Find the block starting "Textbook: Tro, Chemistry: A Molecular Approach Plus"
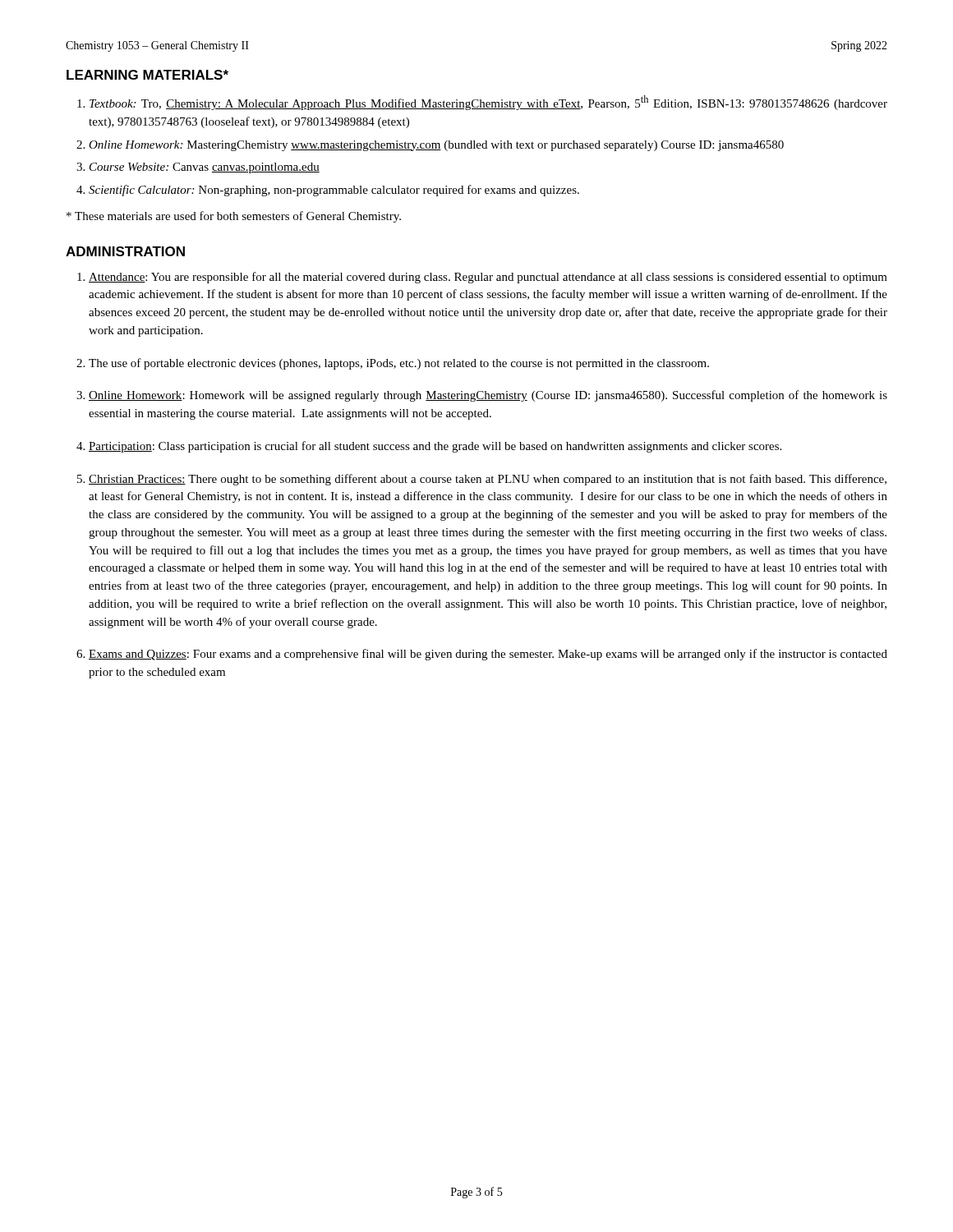Image resolution: width=953 pixels, height=1232 pixels. [488, 111]
